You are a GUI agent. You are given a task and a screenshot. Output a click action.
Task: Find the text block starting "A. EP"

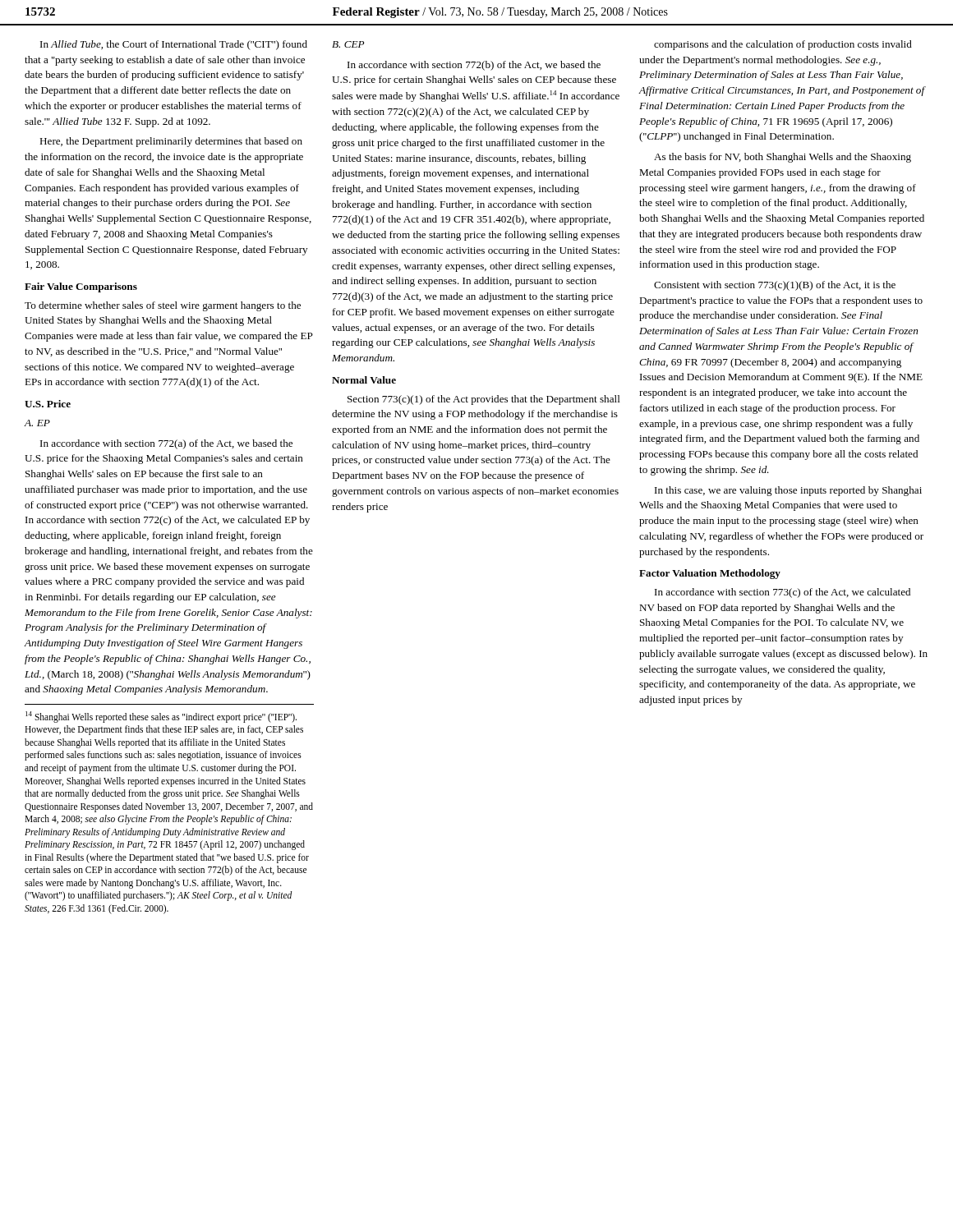click(37, 423)
